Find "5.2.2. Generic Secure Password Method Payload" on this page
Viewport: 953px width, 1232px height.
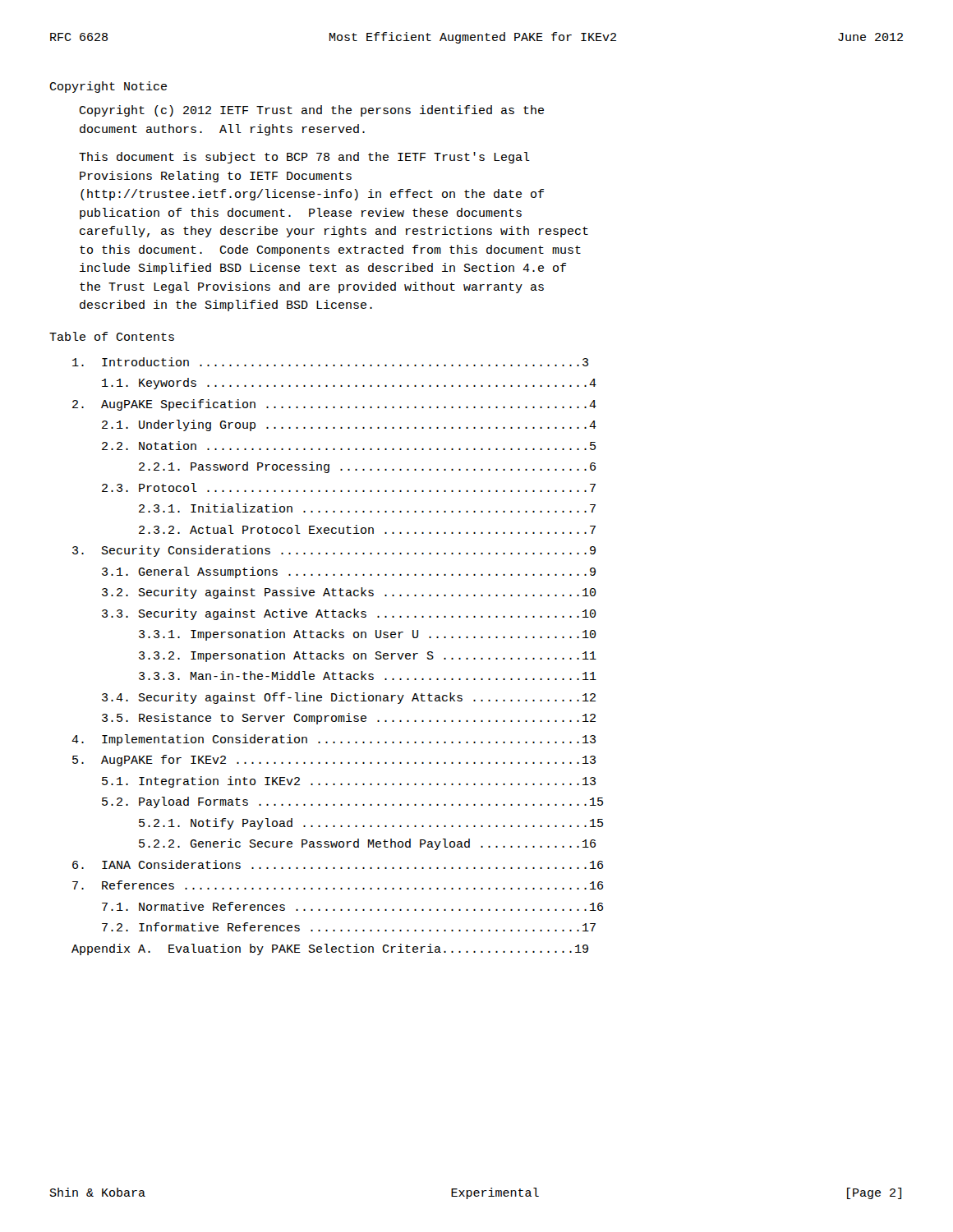[476, 845]
